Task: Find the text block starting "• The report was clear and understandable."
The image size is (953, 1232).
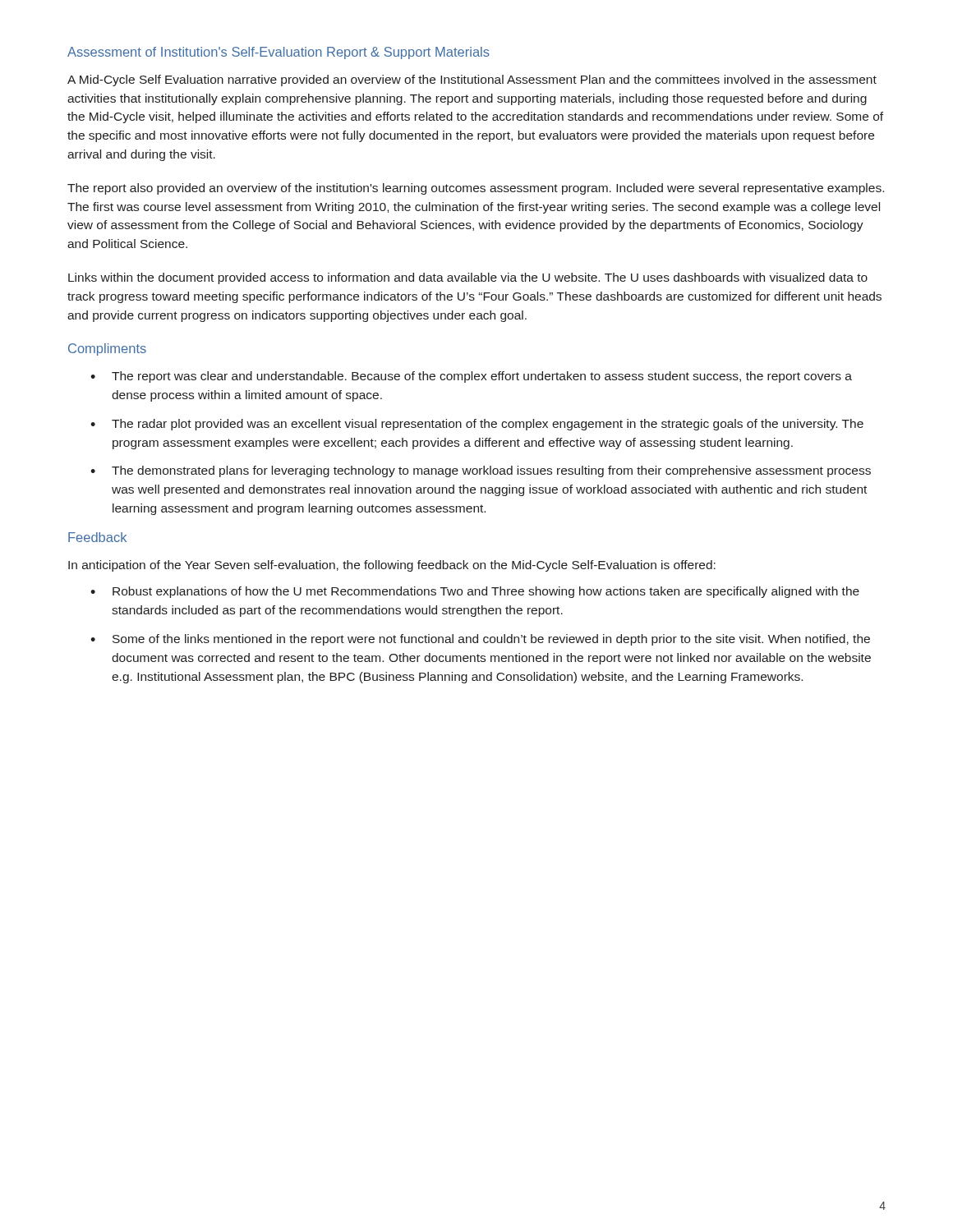Action: click(x=488, y=386)
